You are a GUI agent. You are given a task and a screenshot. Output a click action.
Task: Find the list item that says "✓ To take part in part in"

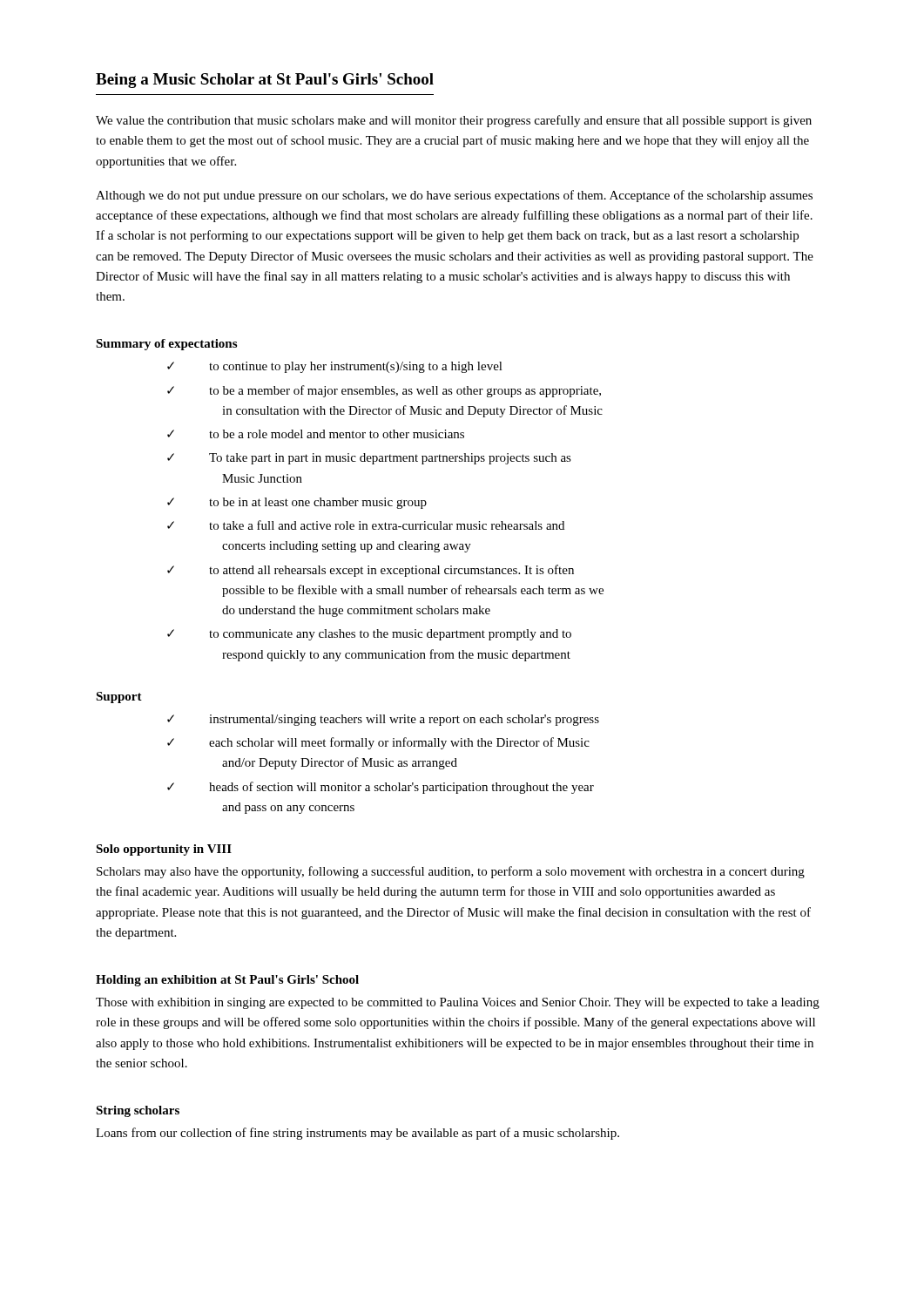click(368, 466)
